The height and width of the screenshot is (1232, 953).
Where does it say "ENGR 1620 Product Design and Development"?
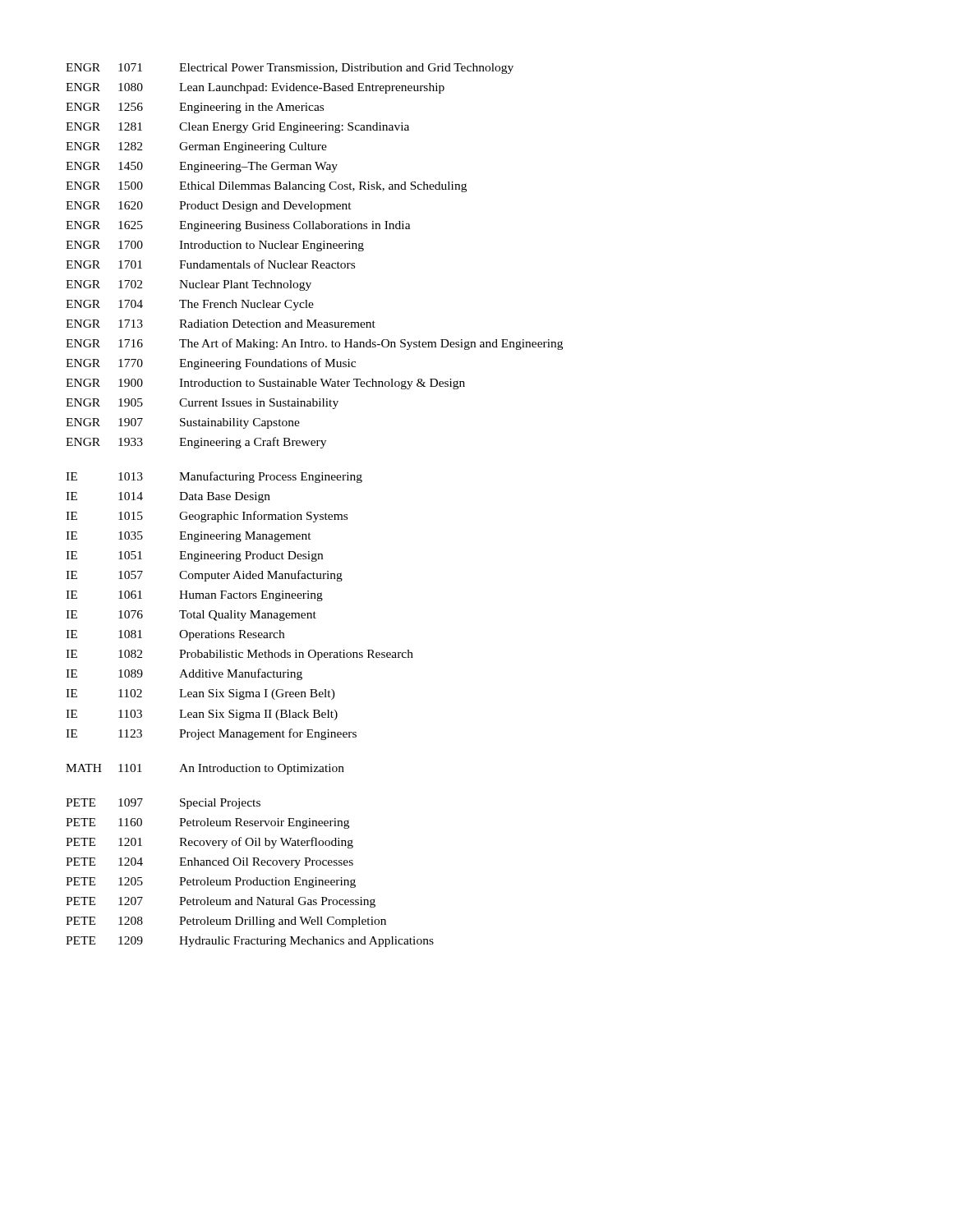(314, 205)
